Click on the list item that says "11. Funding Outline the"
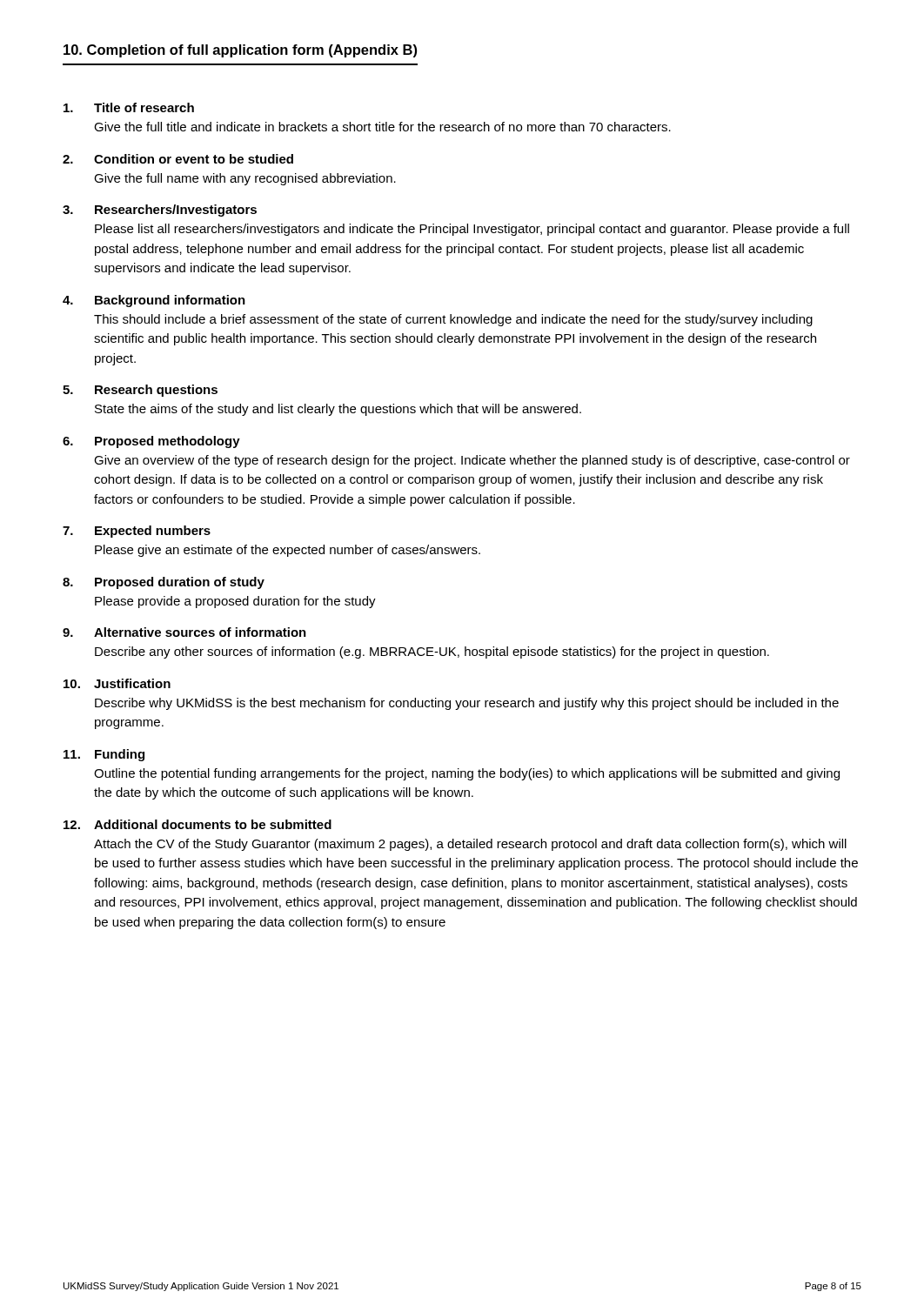The width and height of the screenshot is (924, 1305). [x=462, y=774]
